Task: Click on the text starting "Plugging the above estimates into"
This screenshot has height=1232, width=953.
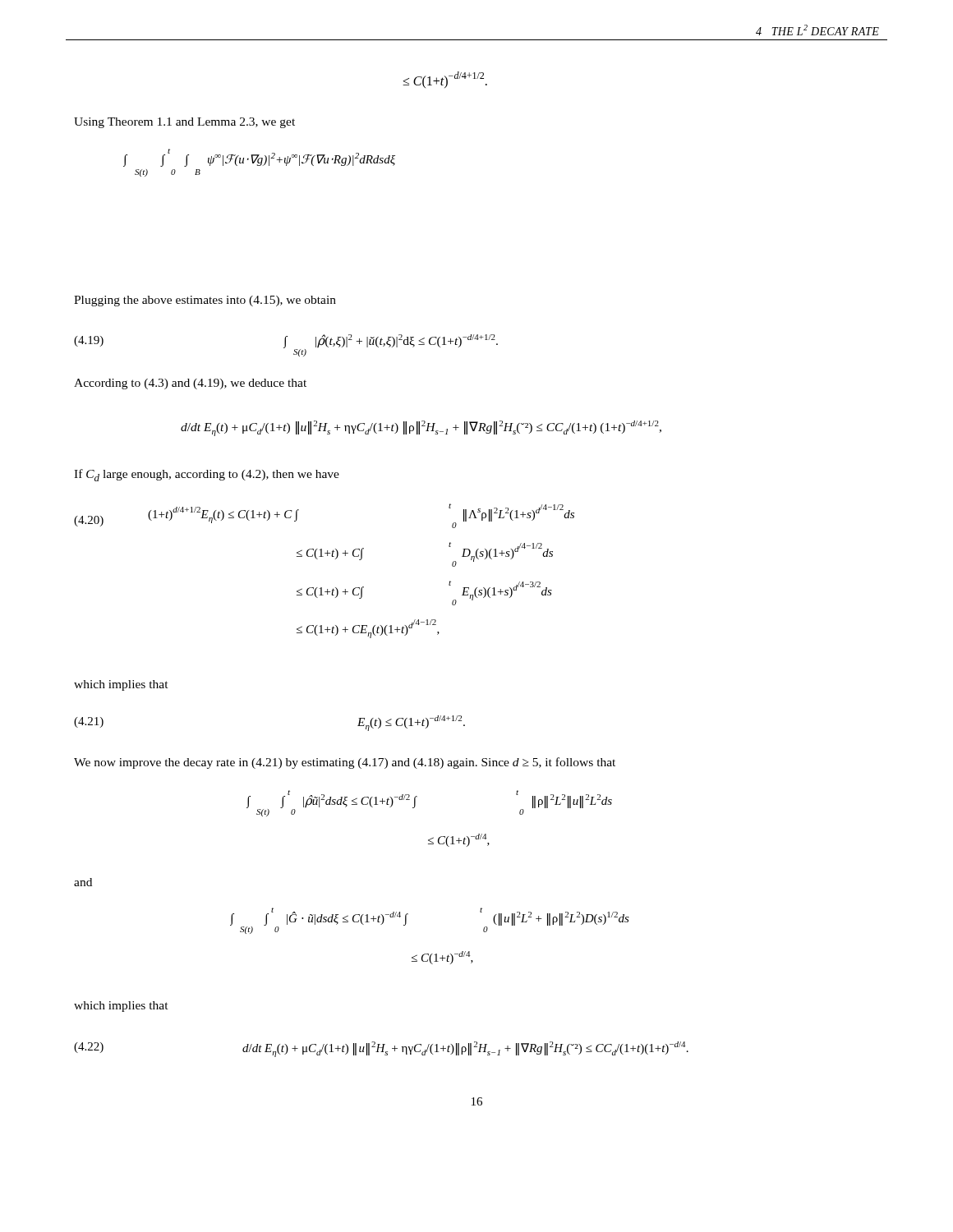Action: (x=205, y=300)
